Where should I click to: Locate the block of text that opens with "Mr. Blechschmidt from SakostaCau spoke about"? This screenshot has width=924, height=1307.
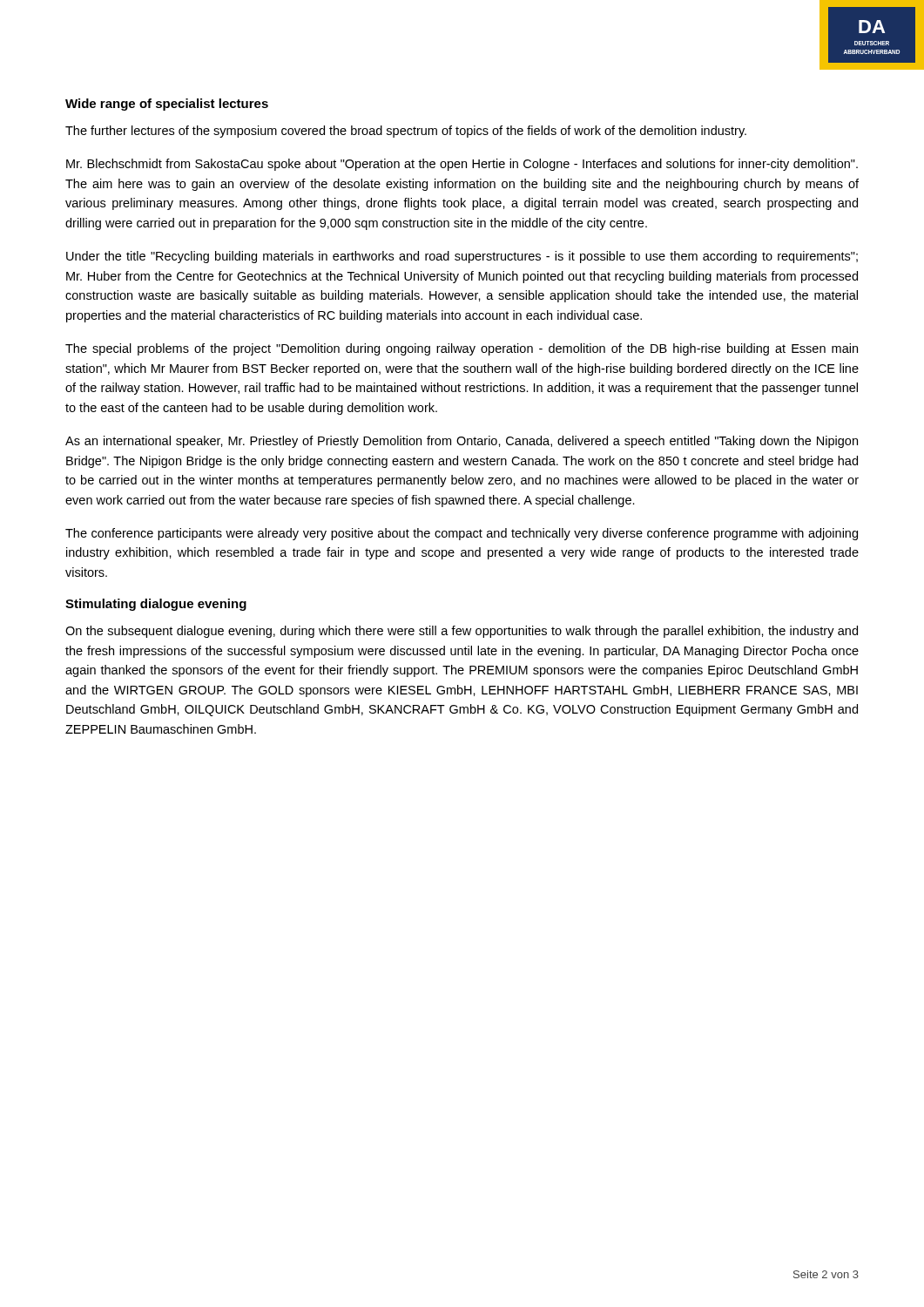(x=462, y=194)
